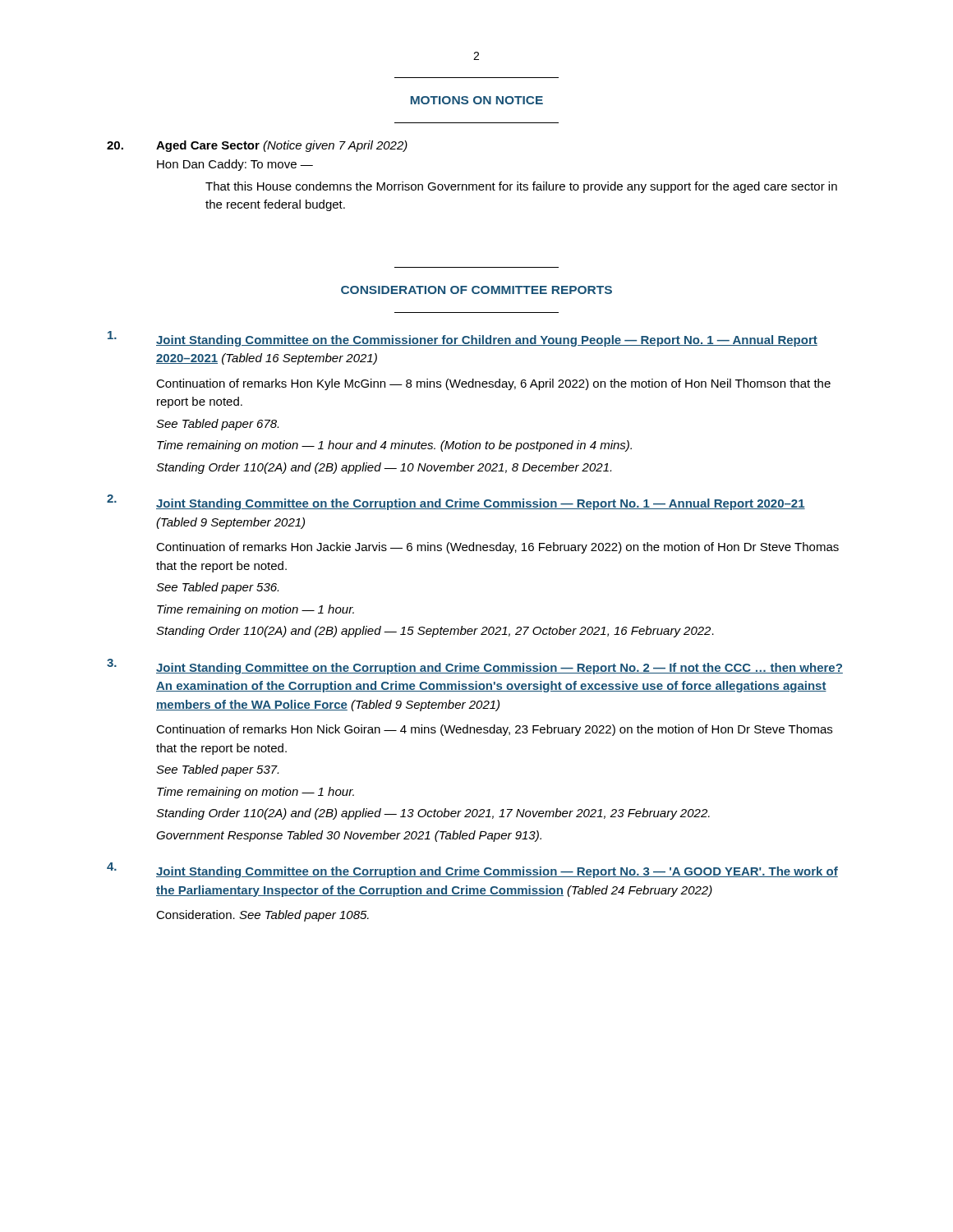Screen dimensions: 1232x953
Task: Locate the block of text that opens with "3. Joint Standing Committee on the Corruption"
Action: 476,686
